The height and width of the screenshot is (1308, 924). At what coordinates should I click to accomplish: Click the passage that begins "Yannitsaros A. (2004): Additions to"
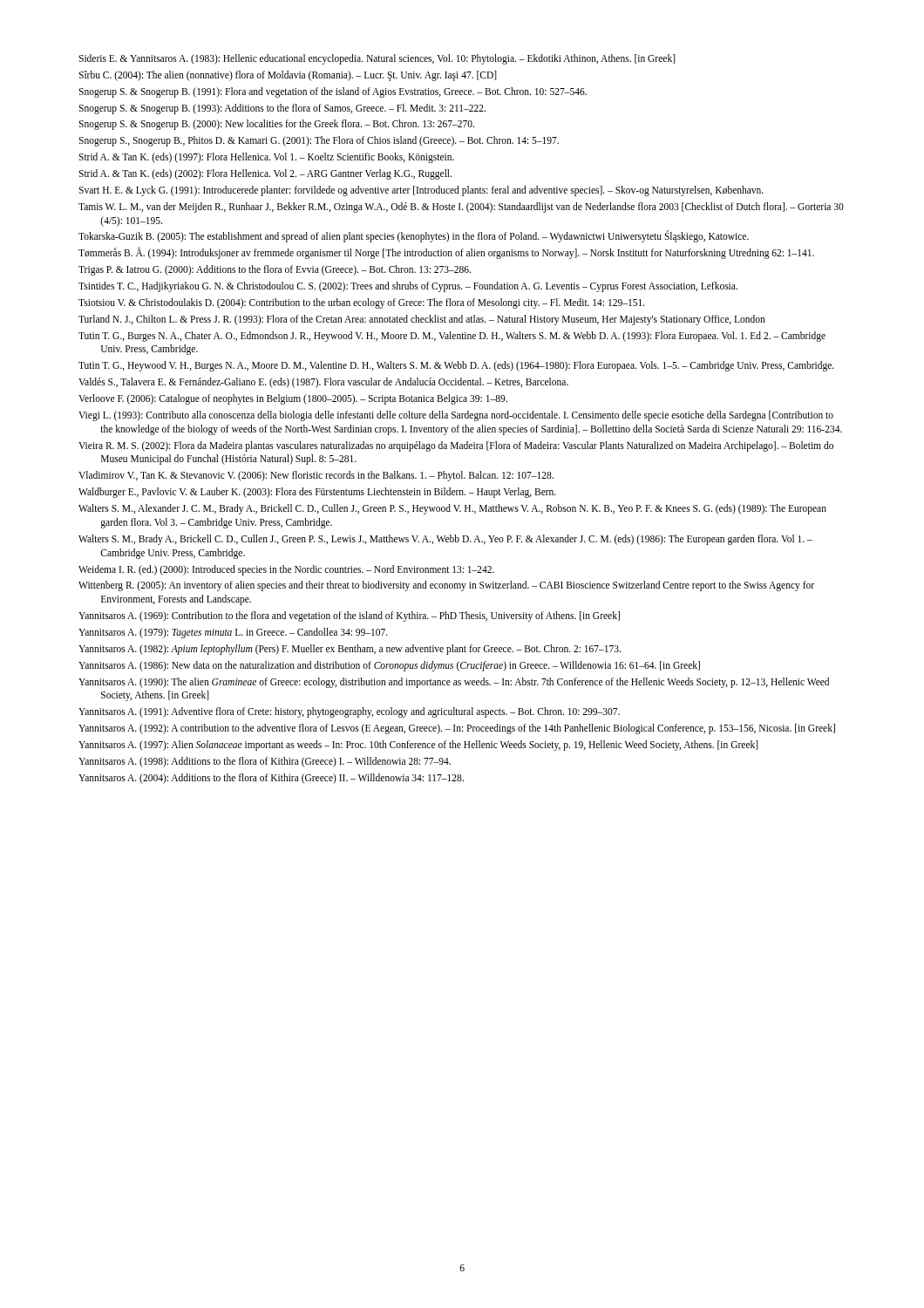pyautogui.click(x=271, y=777)
